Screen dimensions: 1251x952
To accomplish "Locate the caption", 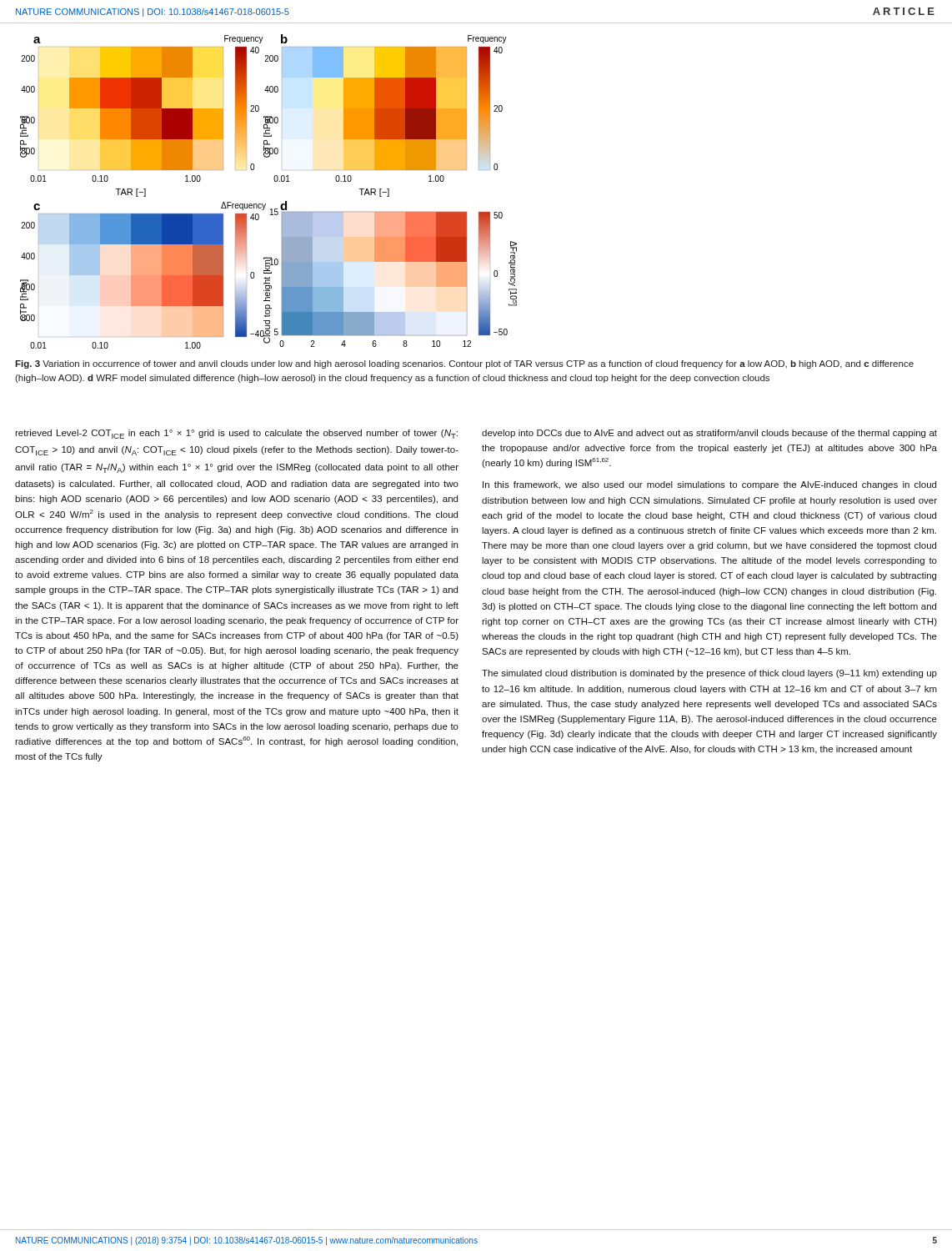I will coord(477,371).
